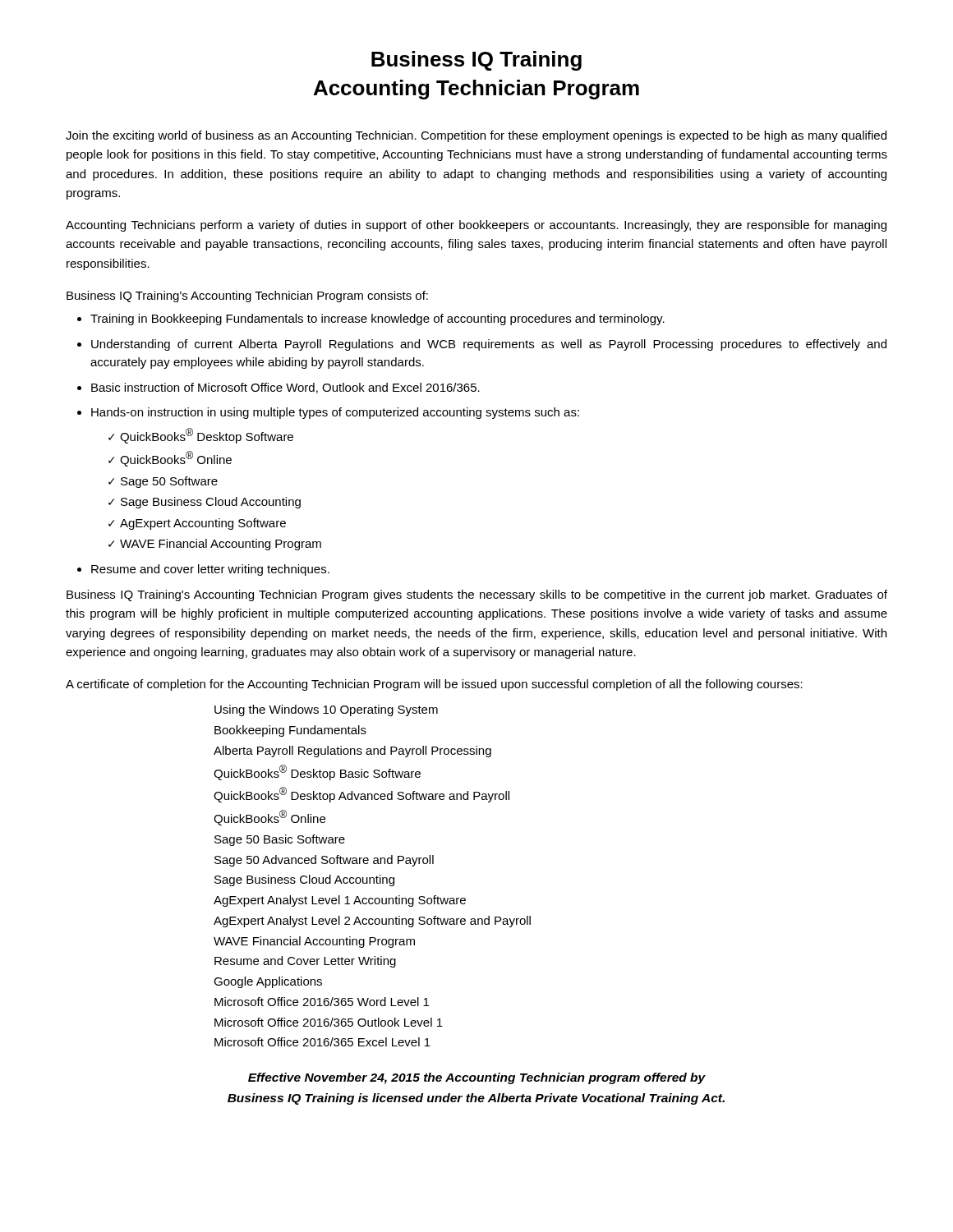Screen dimensions: 1232x953
Task: Find the list item with the text "Microsoft Office 2016/365 Word Level 1"
Action: point(322,1002)
